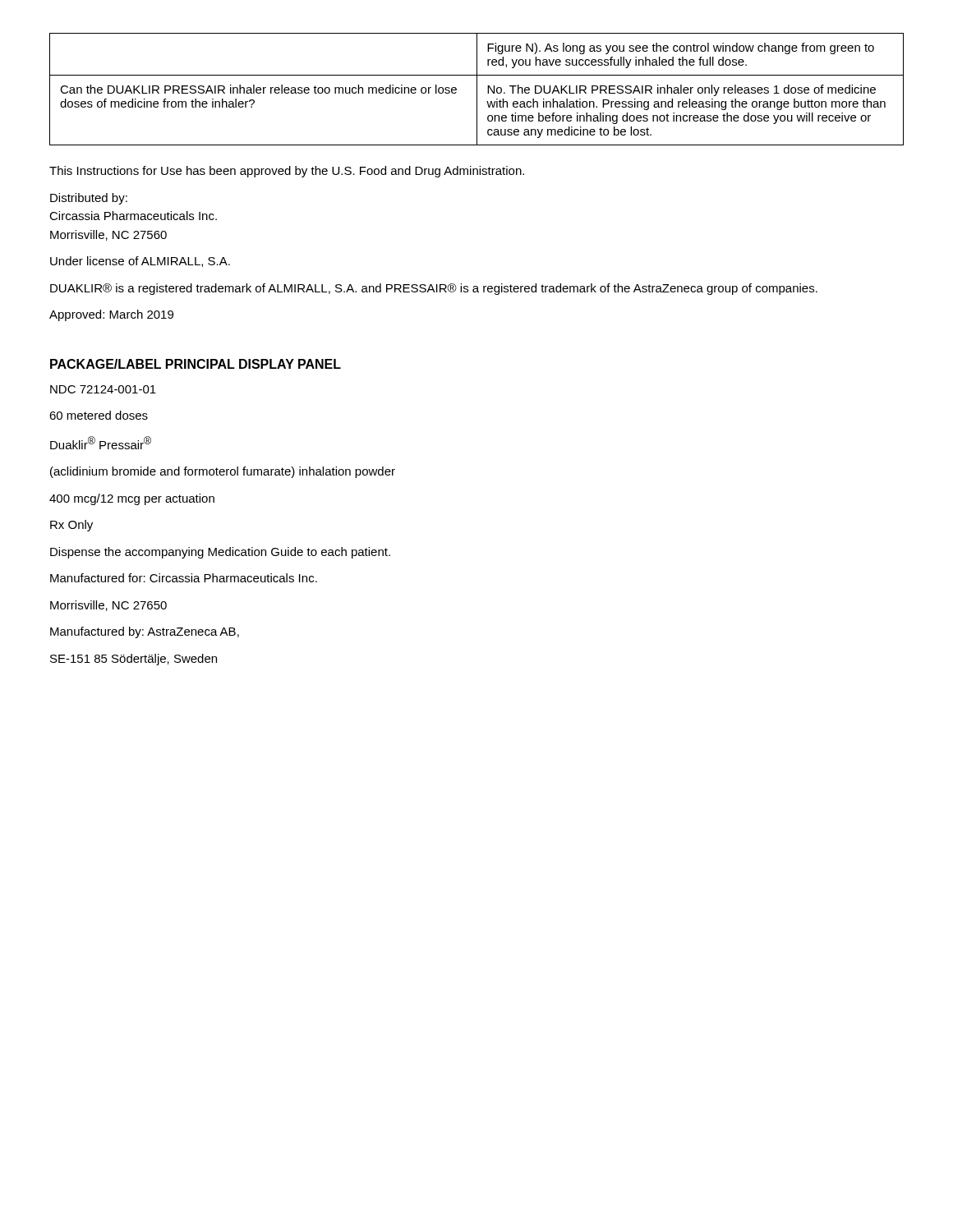Locate the region starting "DUAKLIR® is a"
Screen dimensions: 1232x953
[x=434, y=287]
